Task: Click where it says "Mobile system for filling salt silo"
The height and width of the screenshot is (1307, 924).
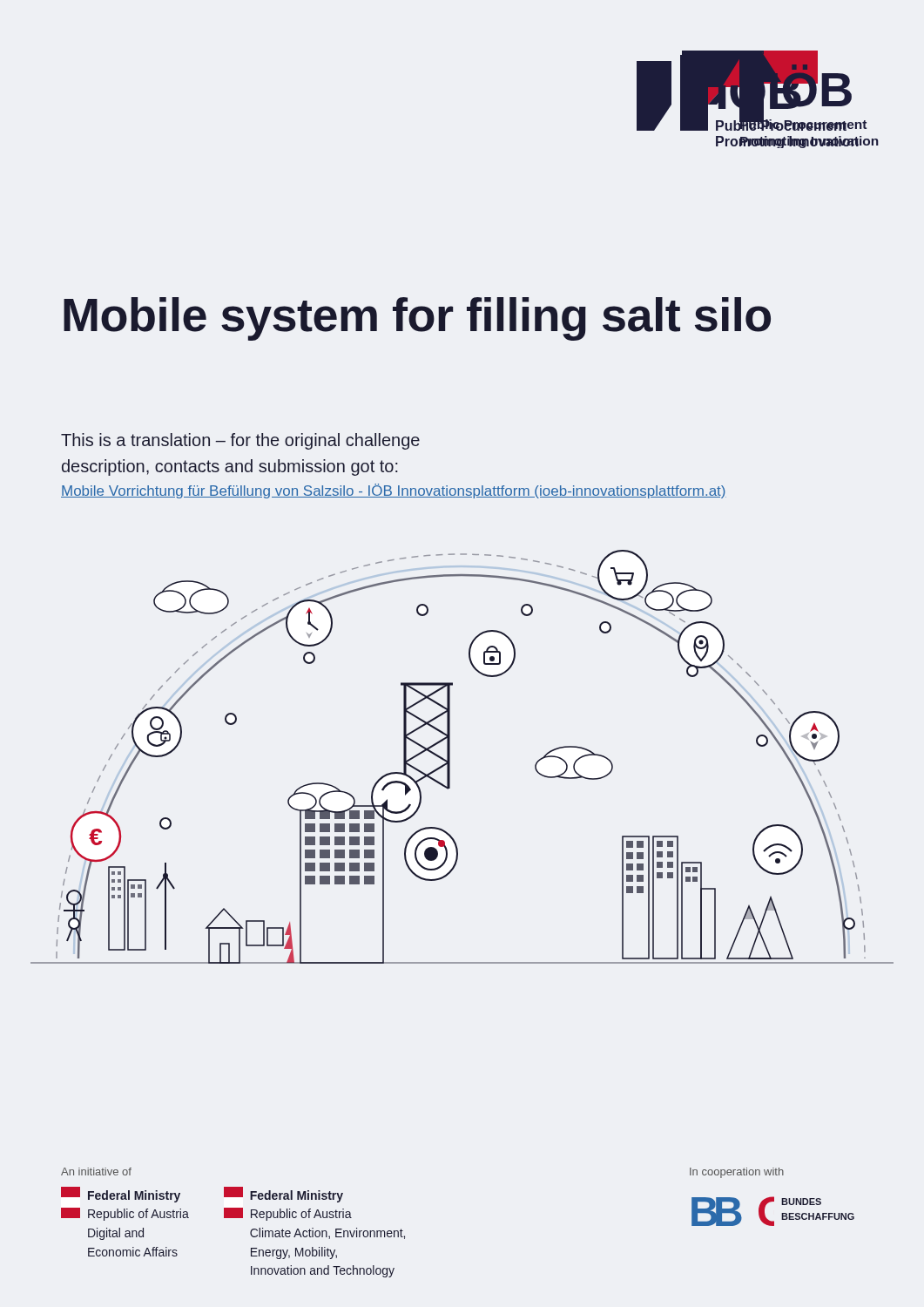Action: pyautogui.click(x=462, y=315)
